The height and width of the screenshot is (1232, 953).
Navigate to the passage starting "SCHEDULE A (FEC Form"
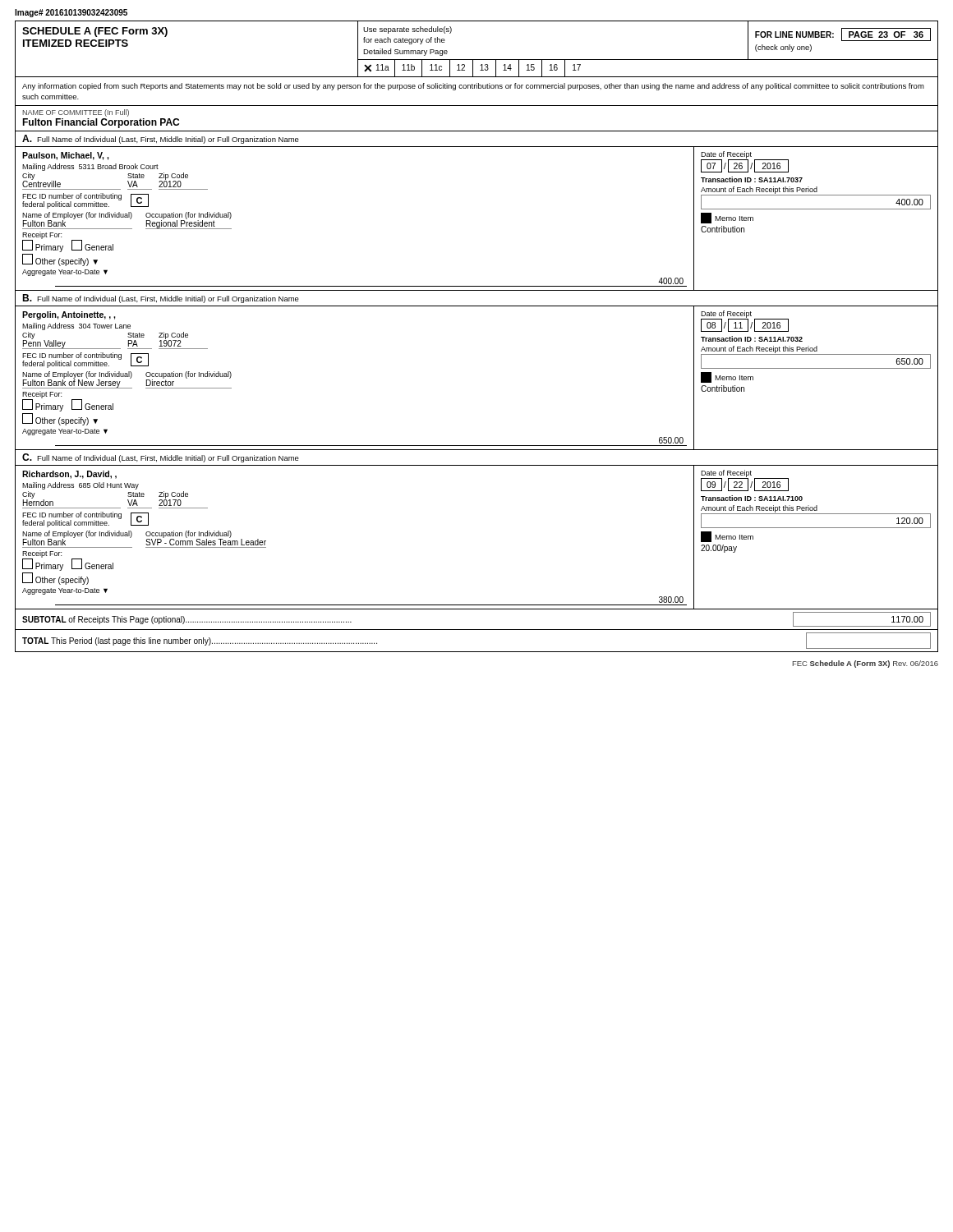pyautogui.click(x=476, y=49)
